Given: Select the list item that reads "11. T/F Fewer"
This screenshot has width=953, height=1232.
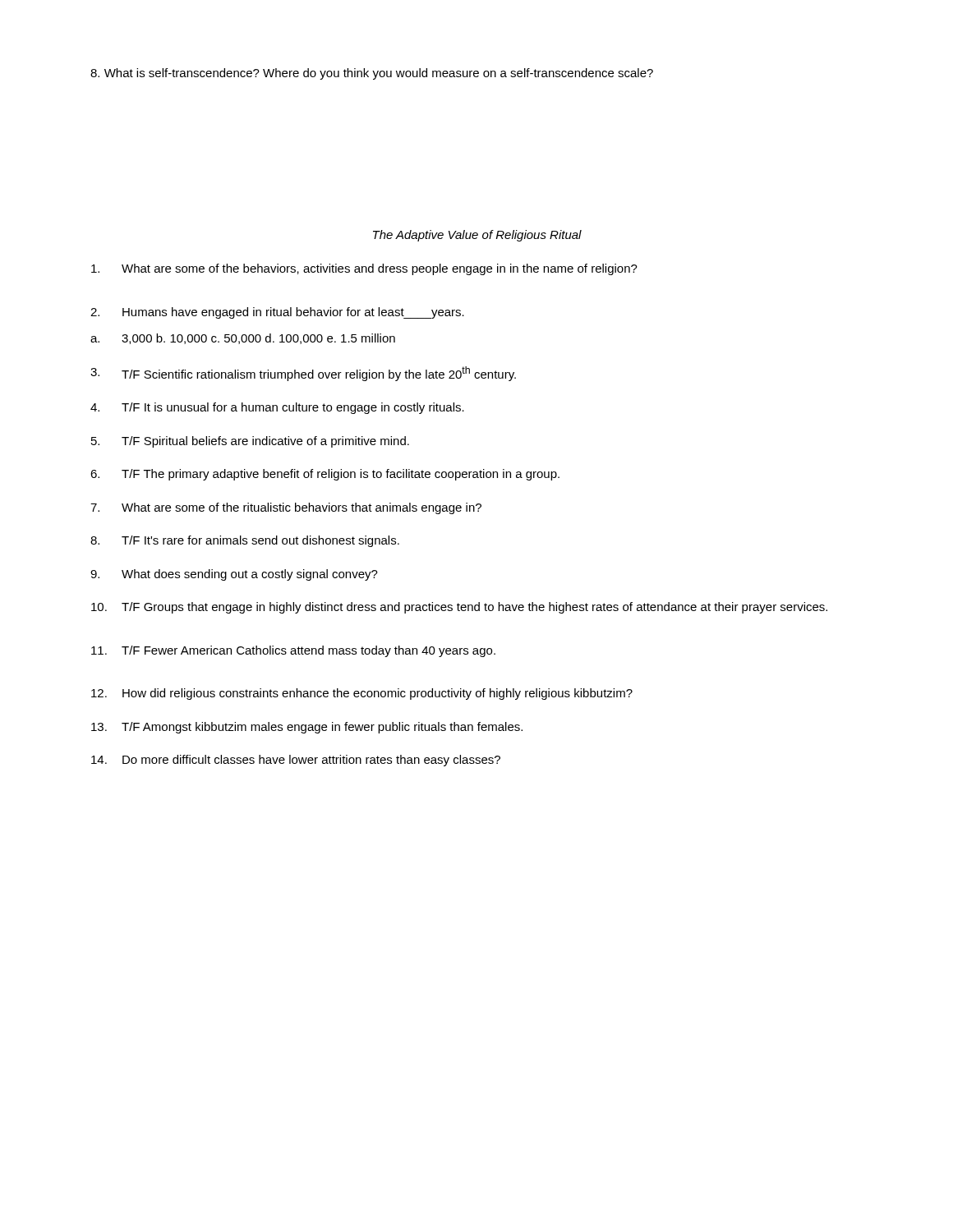Looking at the screenshot, I should [476, 650].
